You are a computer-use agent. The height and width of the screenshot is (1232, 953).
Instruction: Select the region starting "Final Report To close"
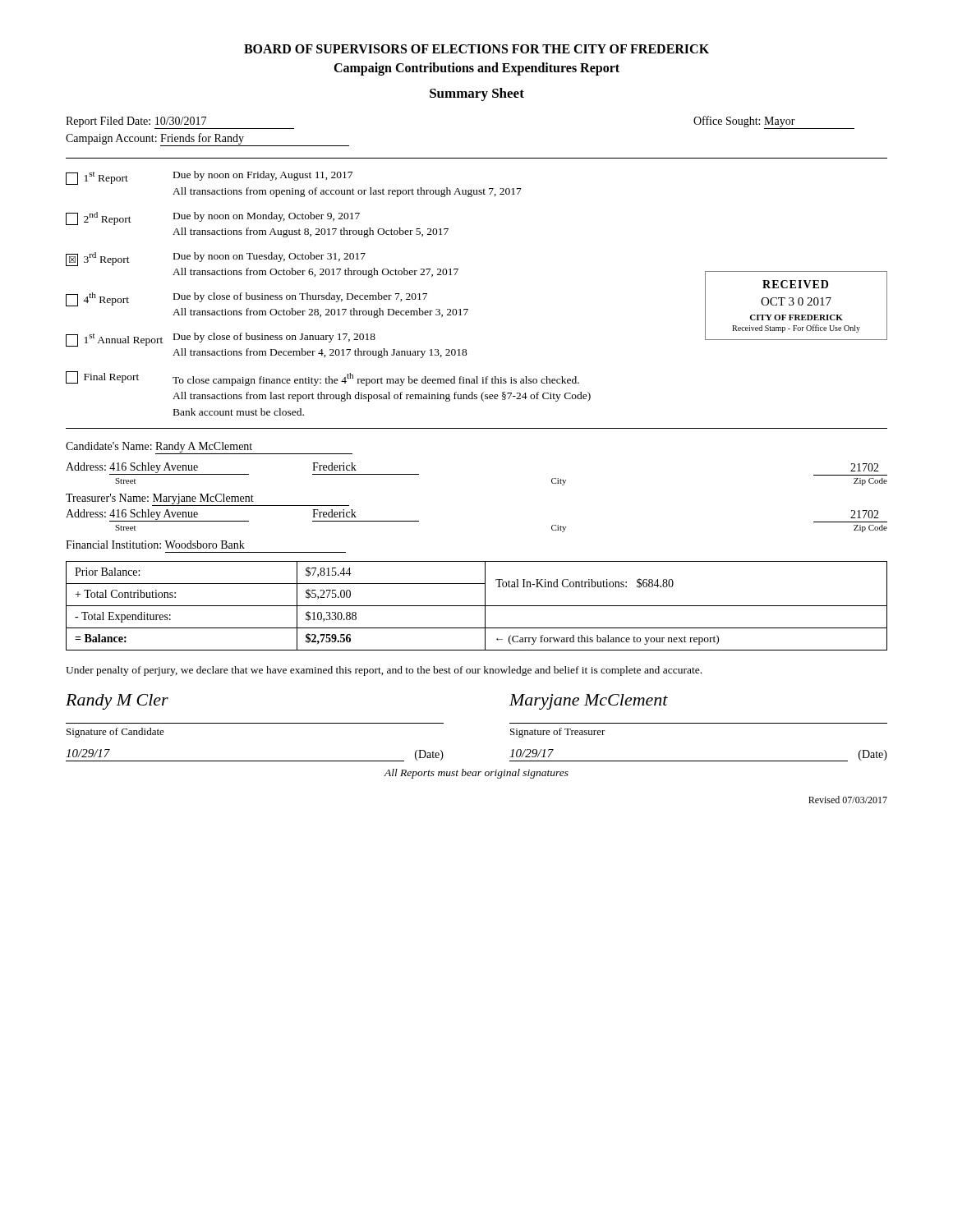tap(476, 394)
